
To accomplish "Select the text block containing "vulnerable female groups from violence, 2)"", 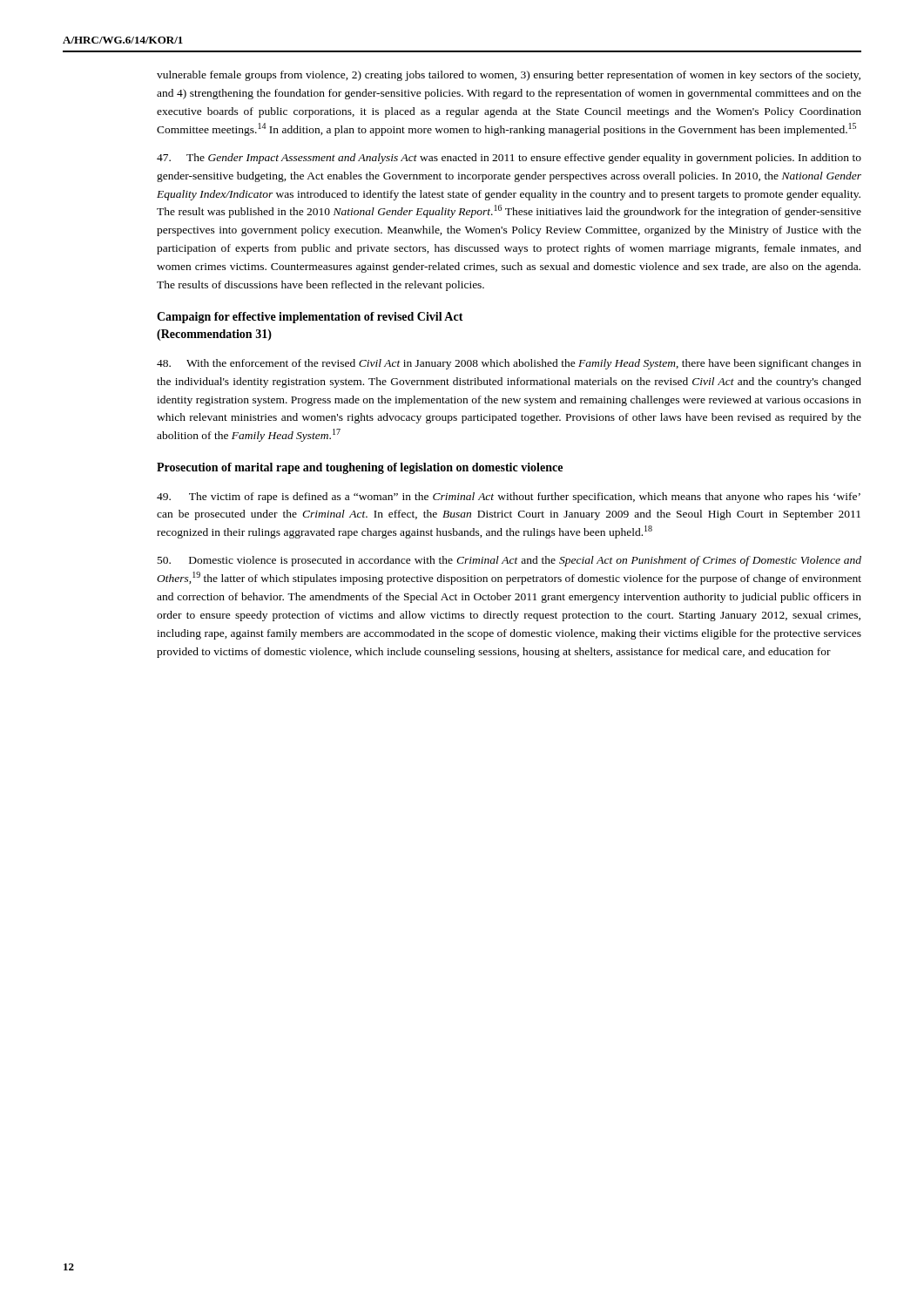I will (509, 103).
